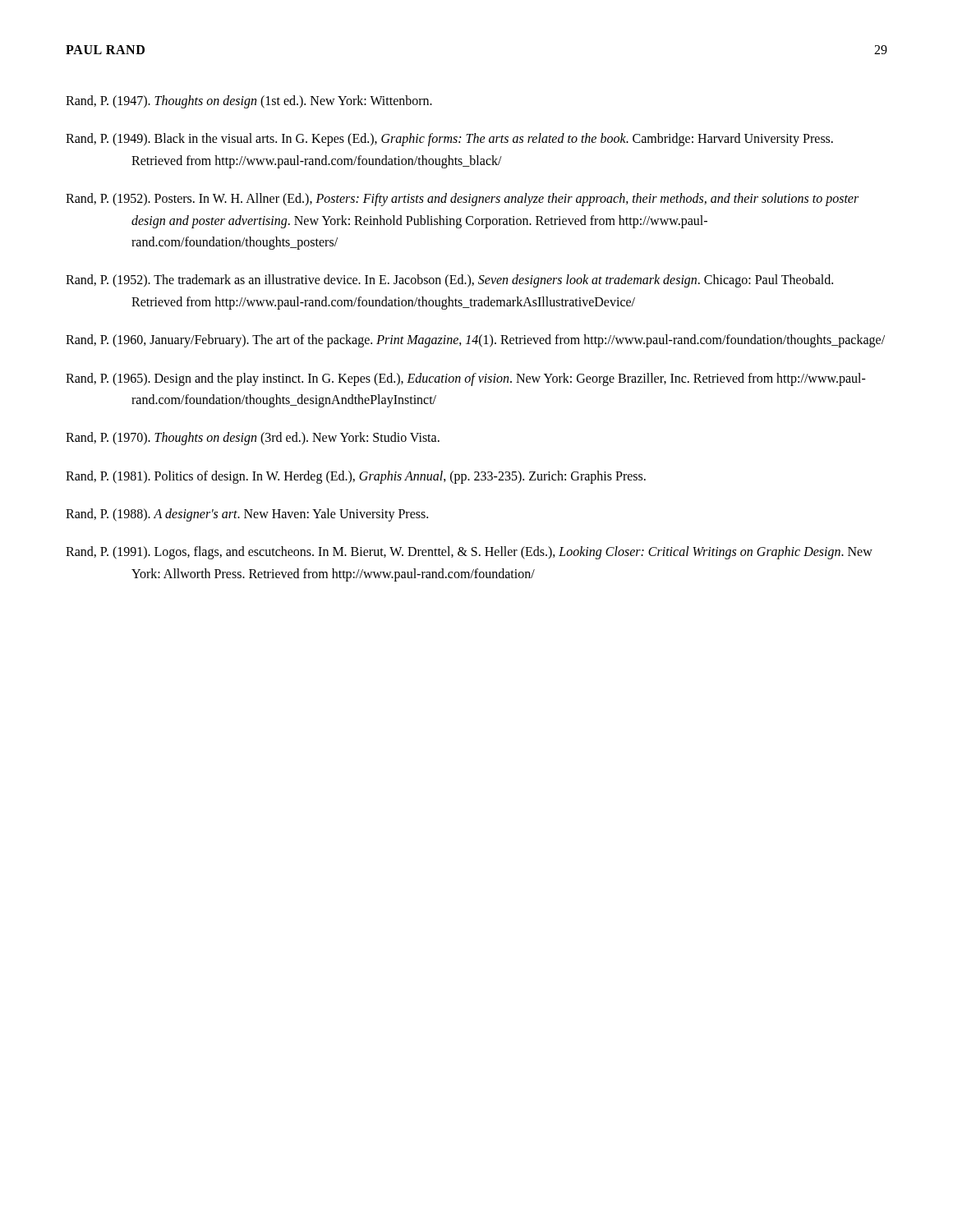
Task: Locate the list item containing "Rand, P. (1949)."
Action: 476,150
